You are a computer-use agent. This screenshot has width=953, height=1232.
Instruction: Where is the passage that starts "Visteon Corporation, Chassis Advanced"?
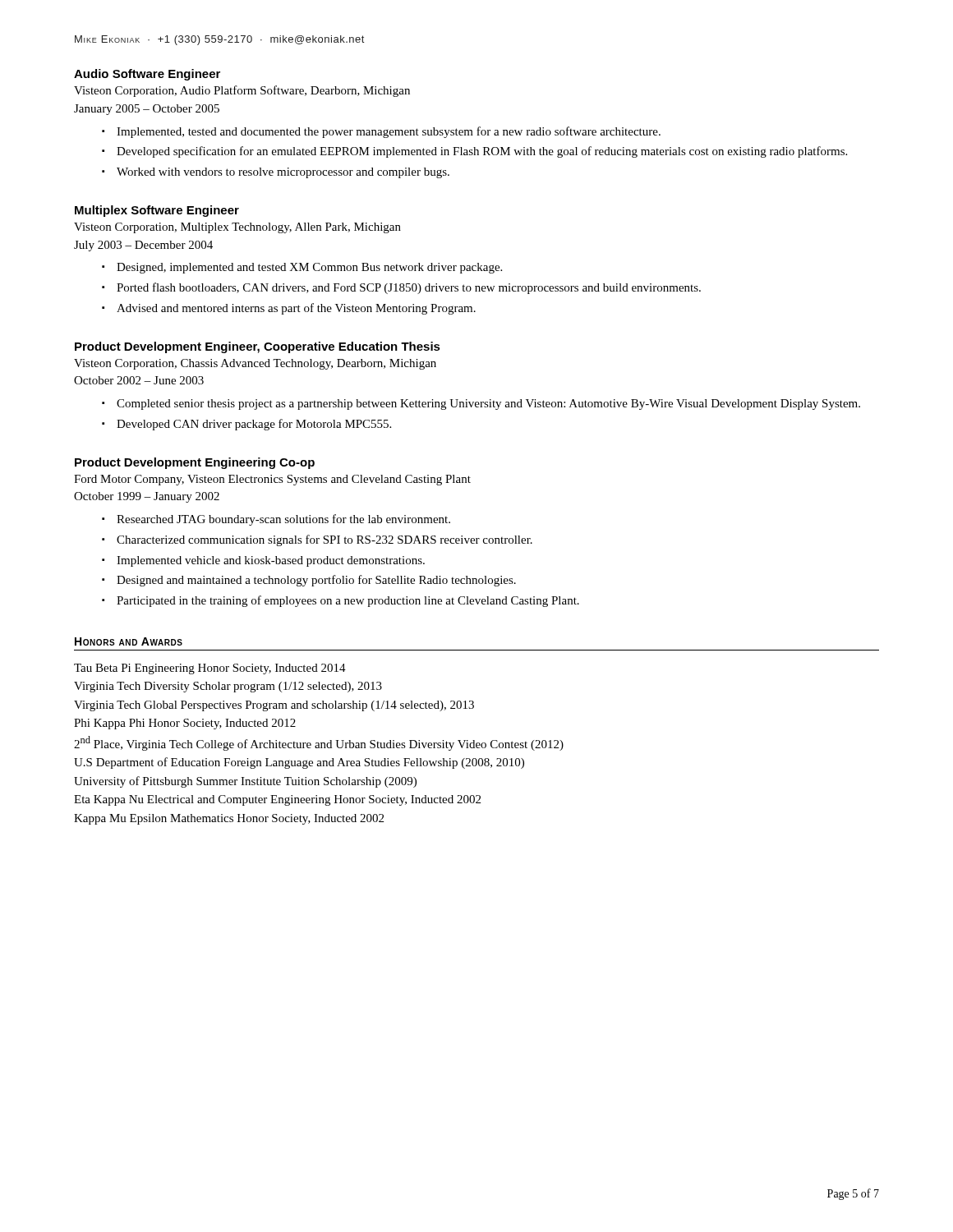pyautogui.click(x=255, y=372)
